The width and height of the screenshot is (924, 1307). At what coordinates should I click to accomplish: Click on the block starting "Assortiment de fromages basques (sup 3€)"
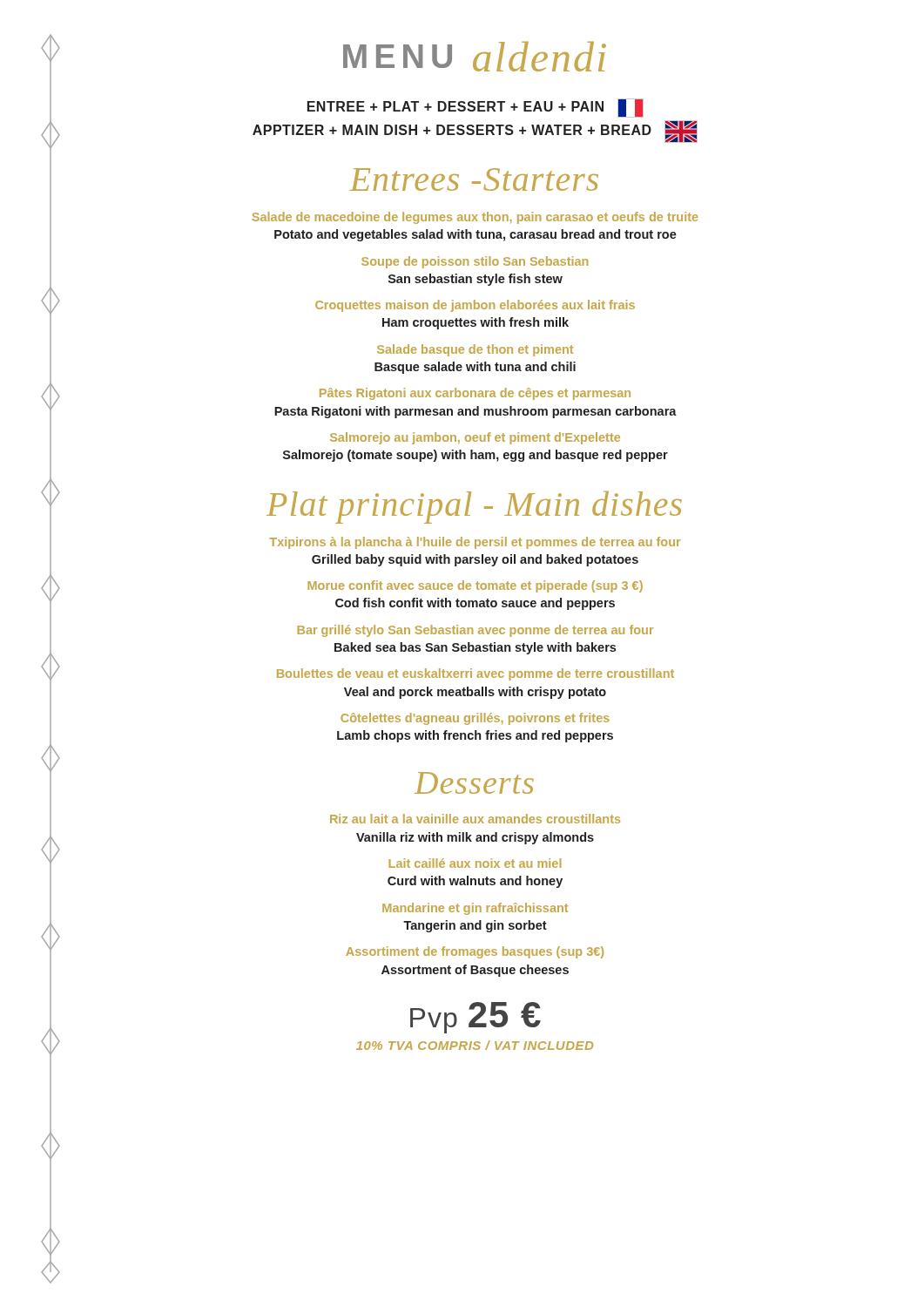tap(475, 961)
